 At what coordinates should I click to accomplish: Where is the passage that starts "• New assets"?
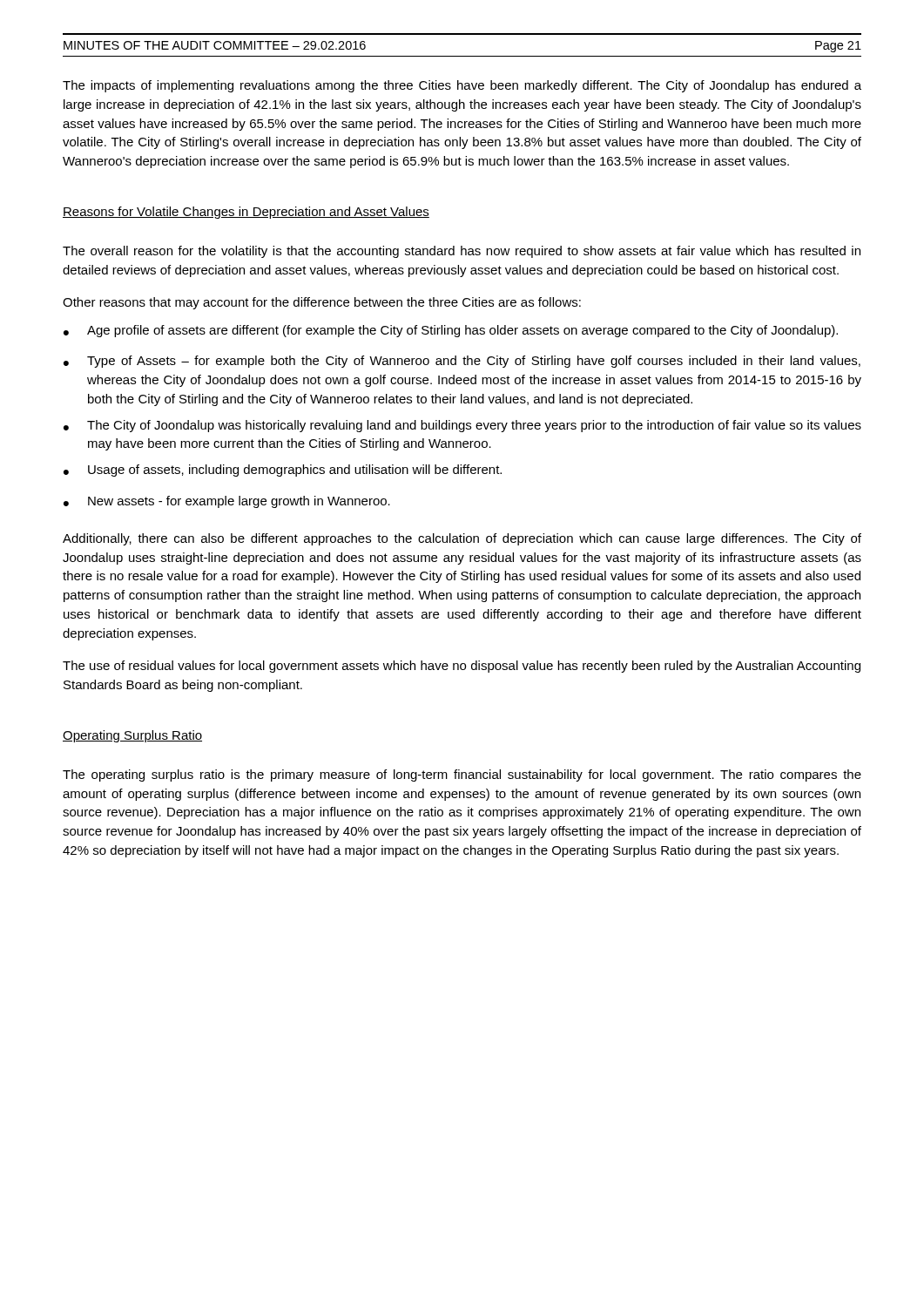tap(227, 502)
